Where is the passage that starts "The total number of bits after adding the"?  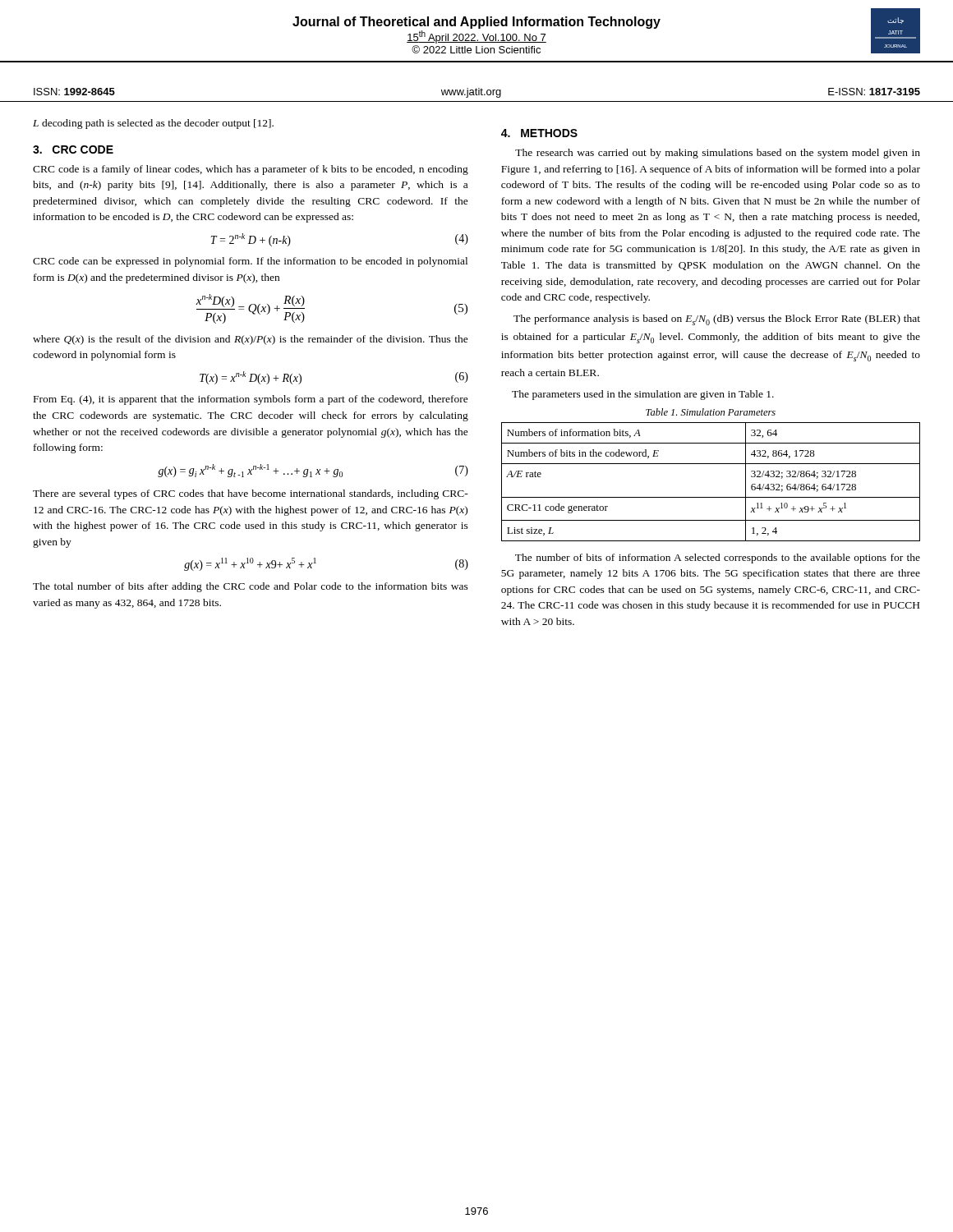250,594
